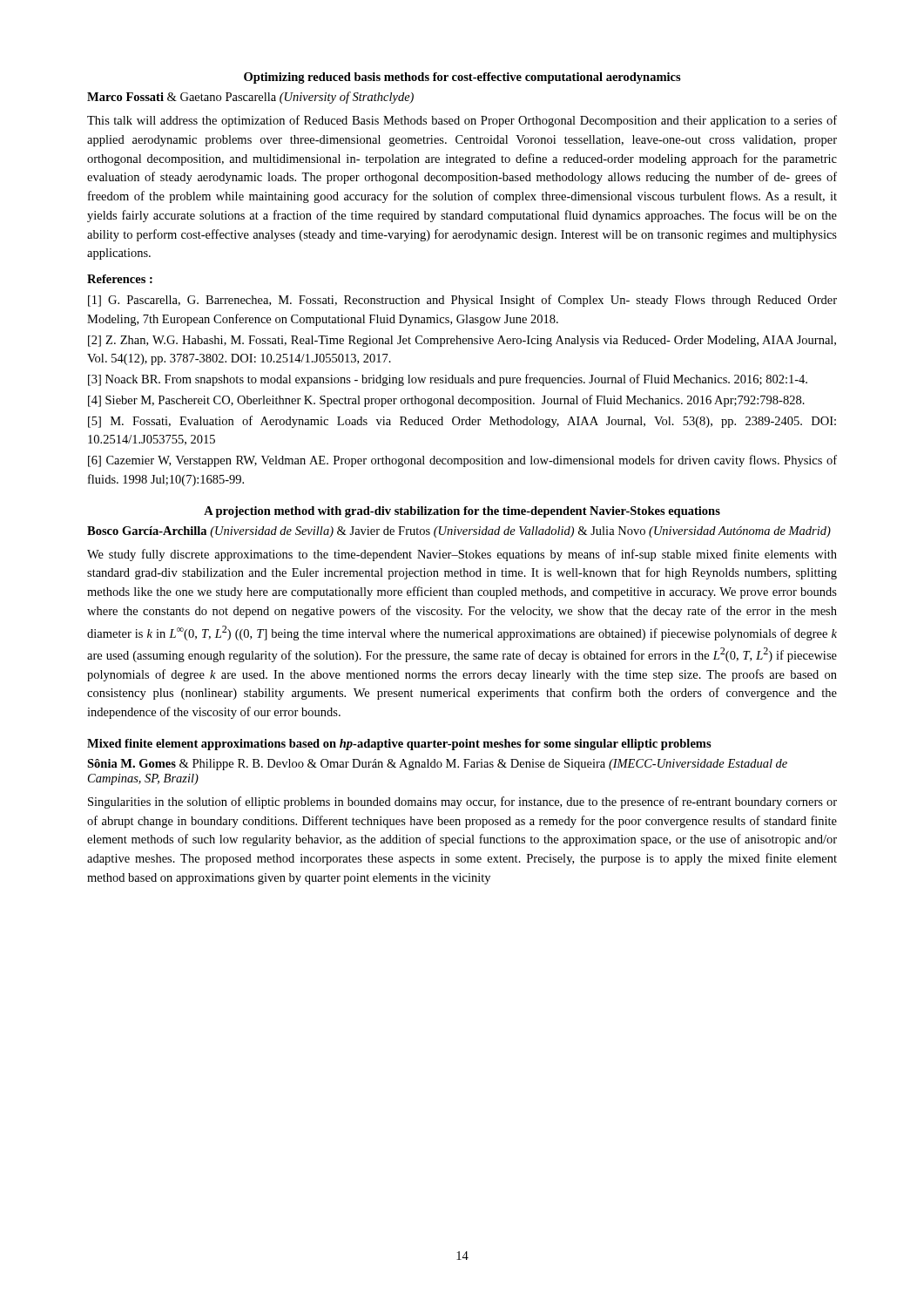This screenshot has width=924, height=1307.
Task: Click on the block starting "Marco Fossati & Gaetano Pascarella (University"
Action: 251,97
